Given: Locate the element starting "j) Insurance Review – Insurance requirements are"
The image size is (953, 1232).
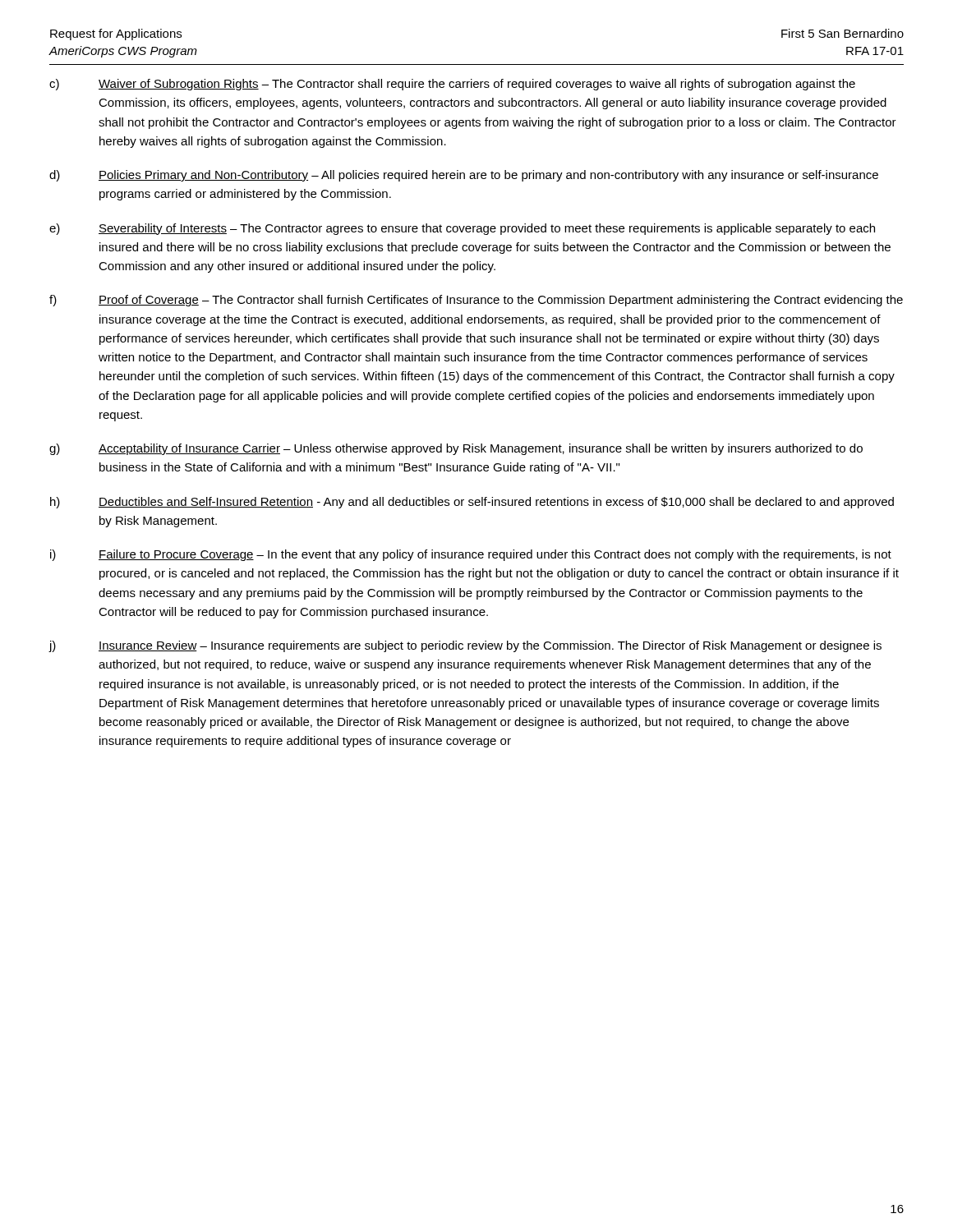Looking at the screenshot, I should point(476,693).
